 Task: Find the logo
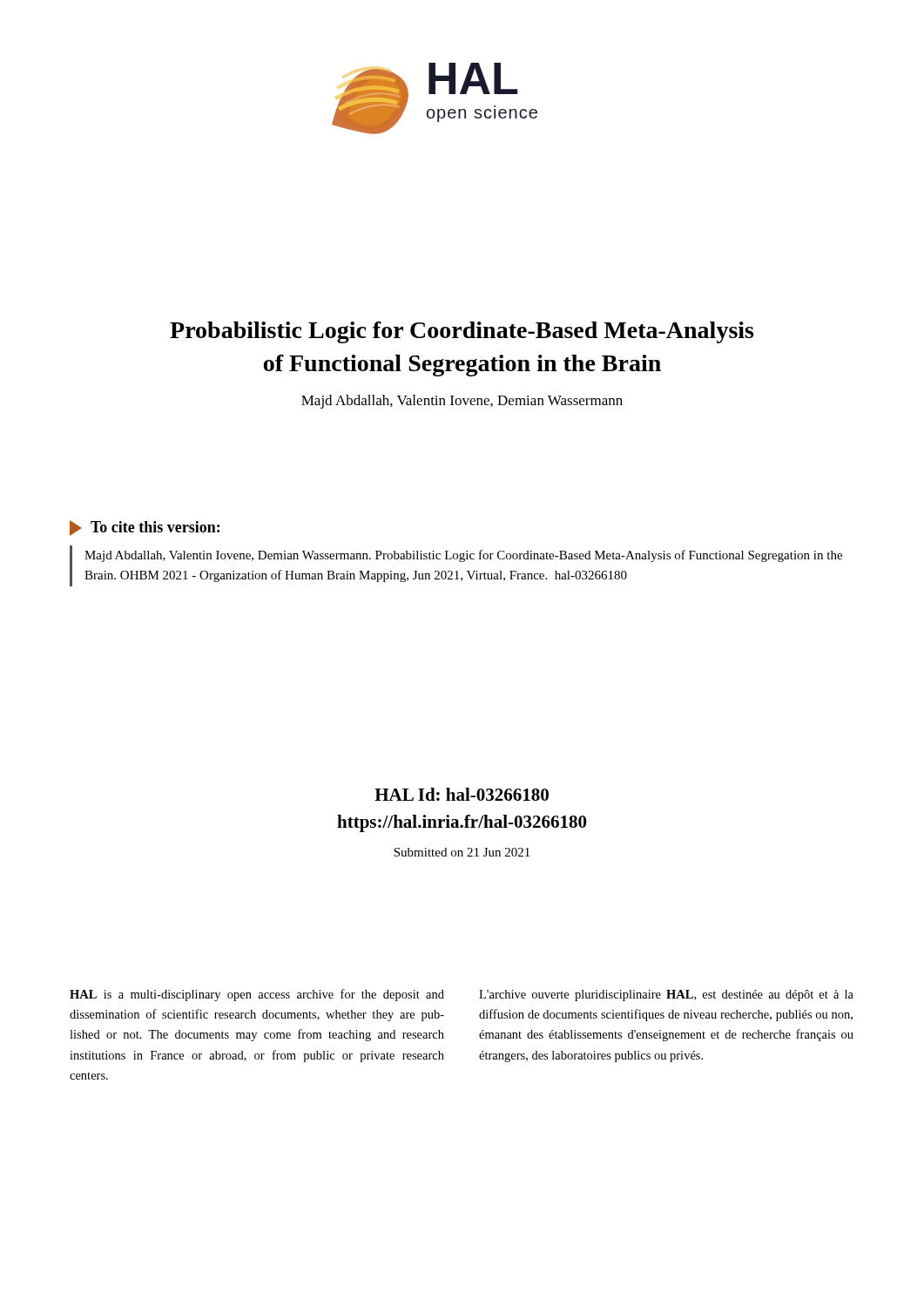click(x=462, y=96)
